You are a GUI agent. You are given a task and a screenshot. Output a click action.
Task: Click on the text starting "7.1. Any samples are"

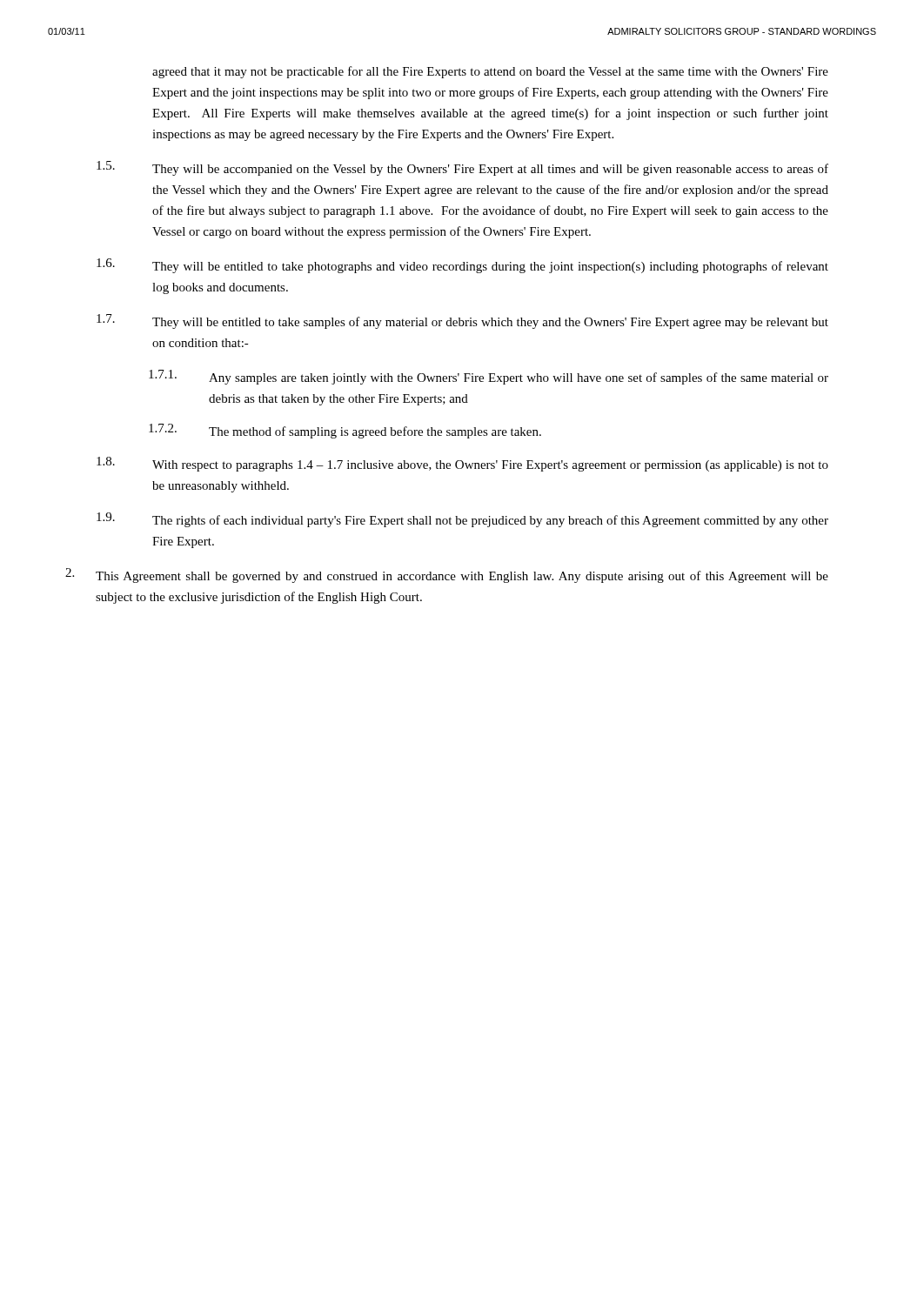488,388
